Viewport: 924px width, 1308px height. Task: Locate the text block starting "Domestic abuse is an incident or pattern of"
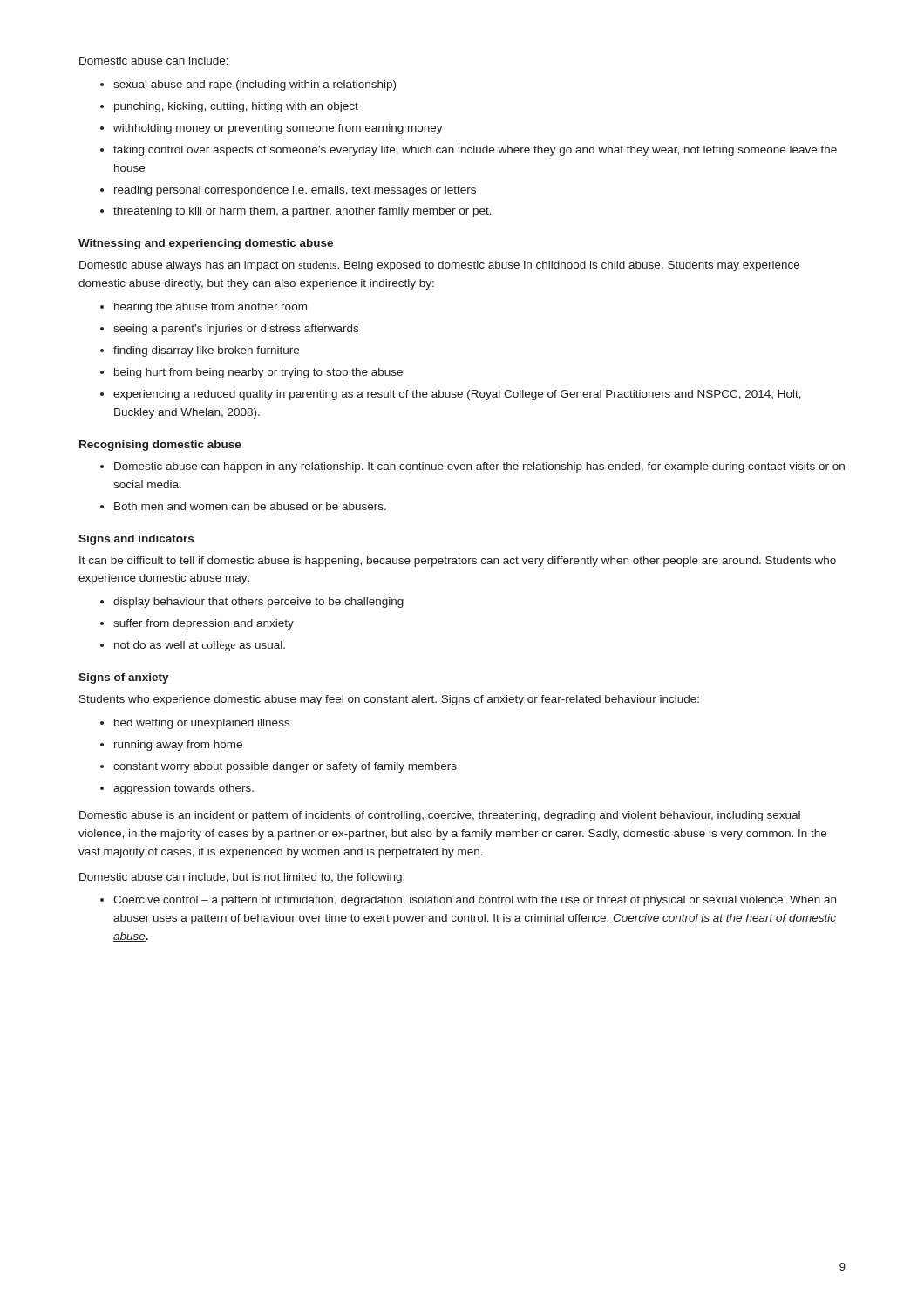(x=453, y=833)
